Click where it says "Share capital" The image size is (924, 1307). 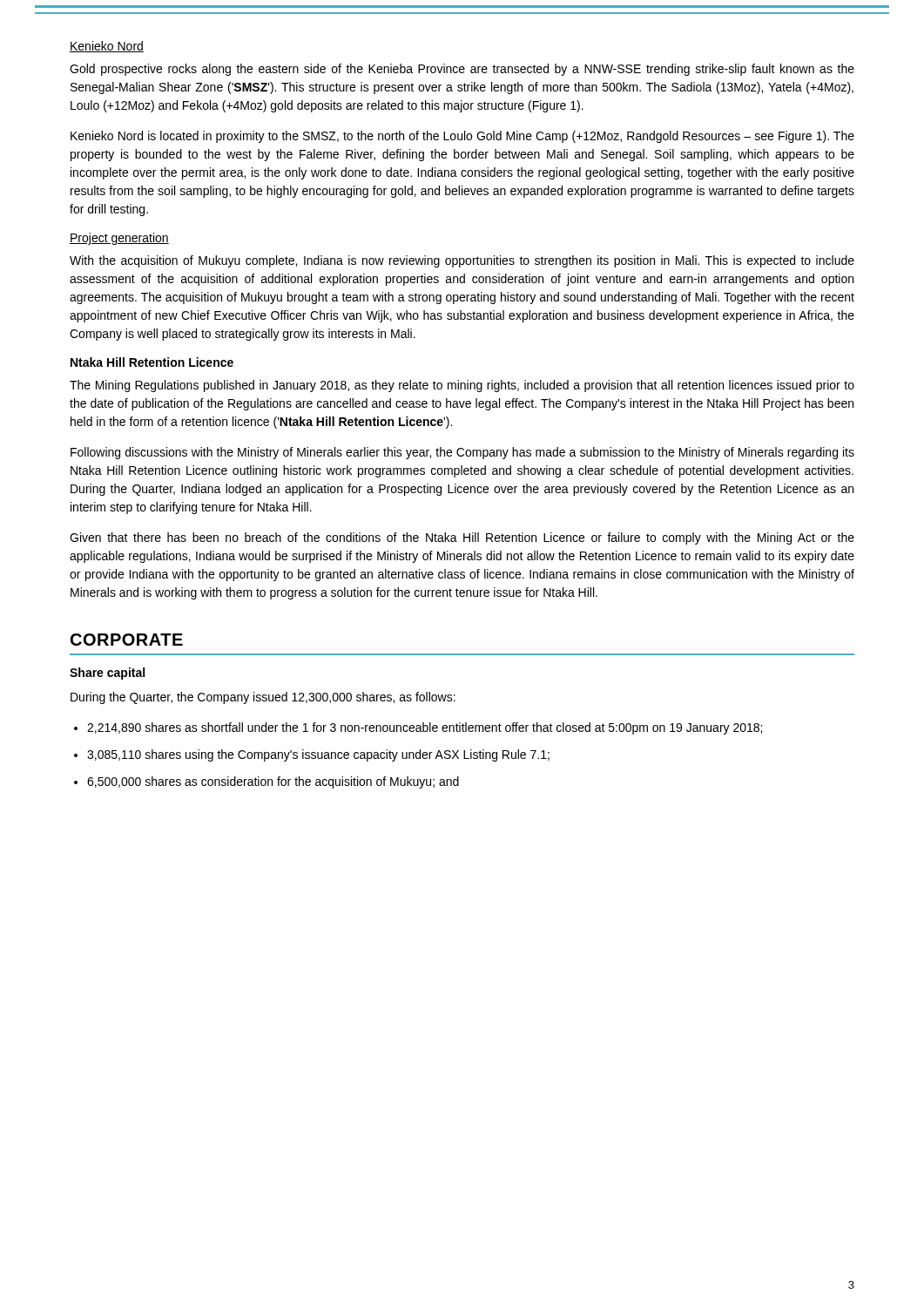coord(108,673)
